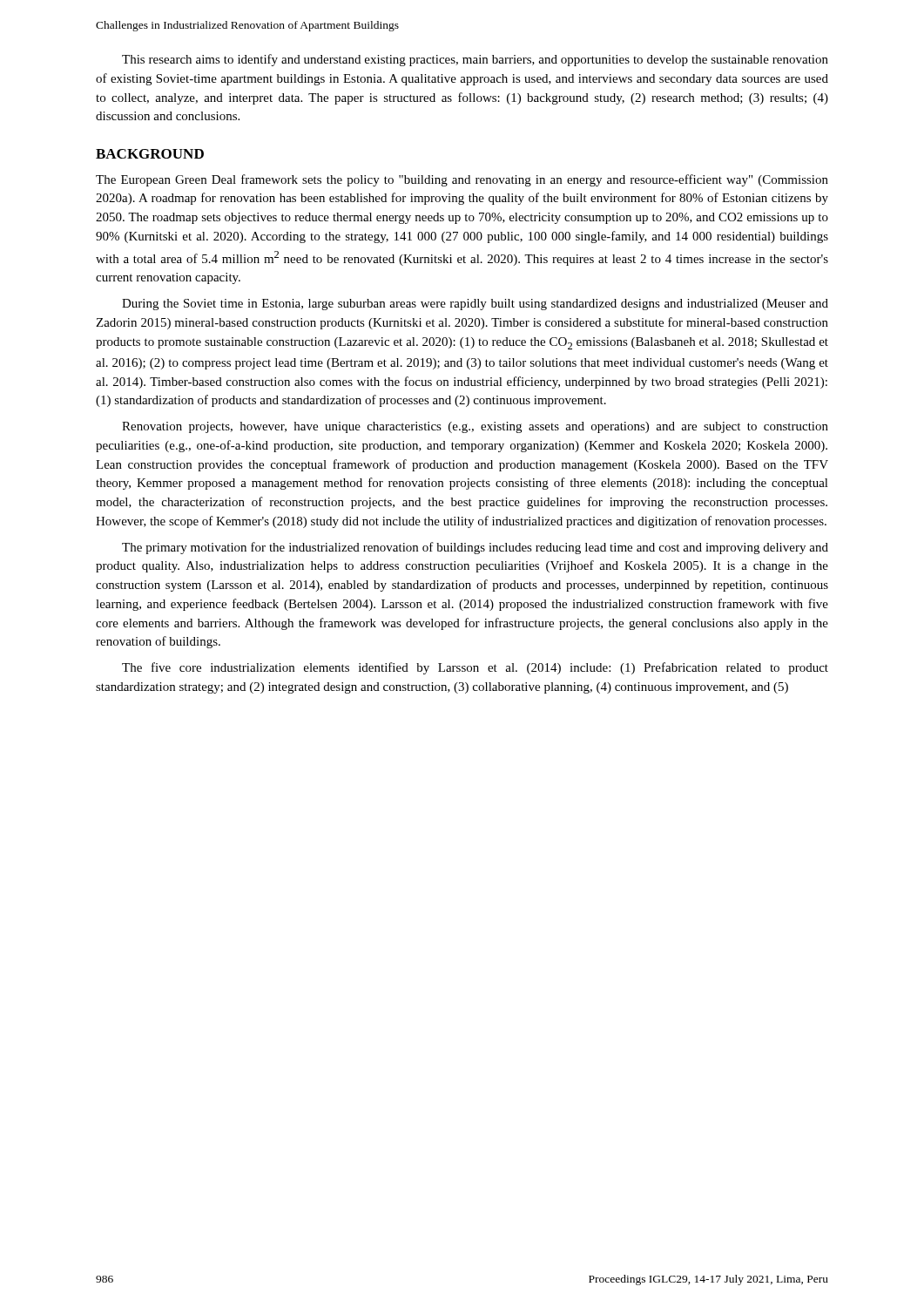Find the passage starting "The primary motivation for the"

point(462,595)
